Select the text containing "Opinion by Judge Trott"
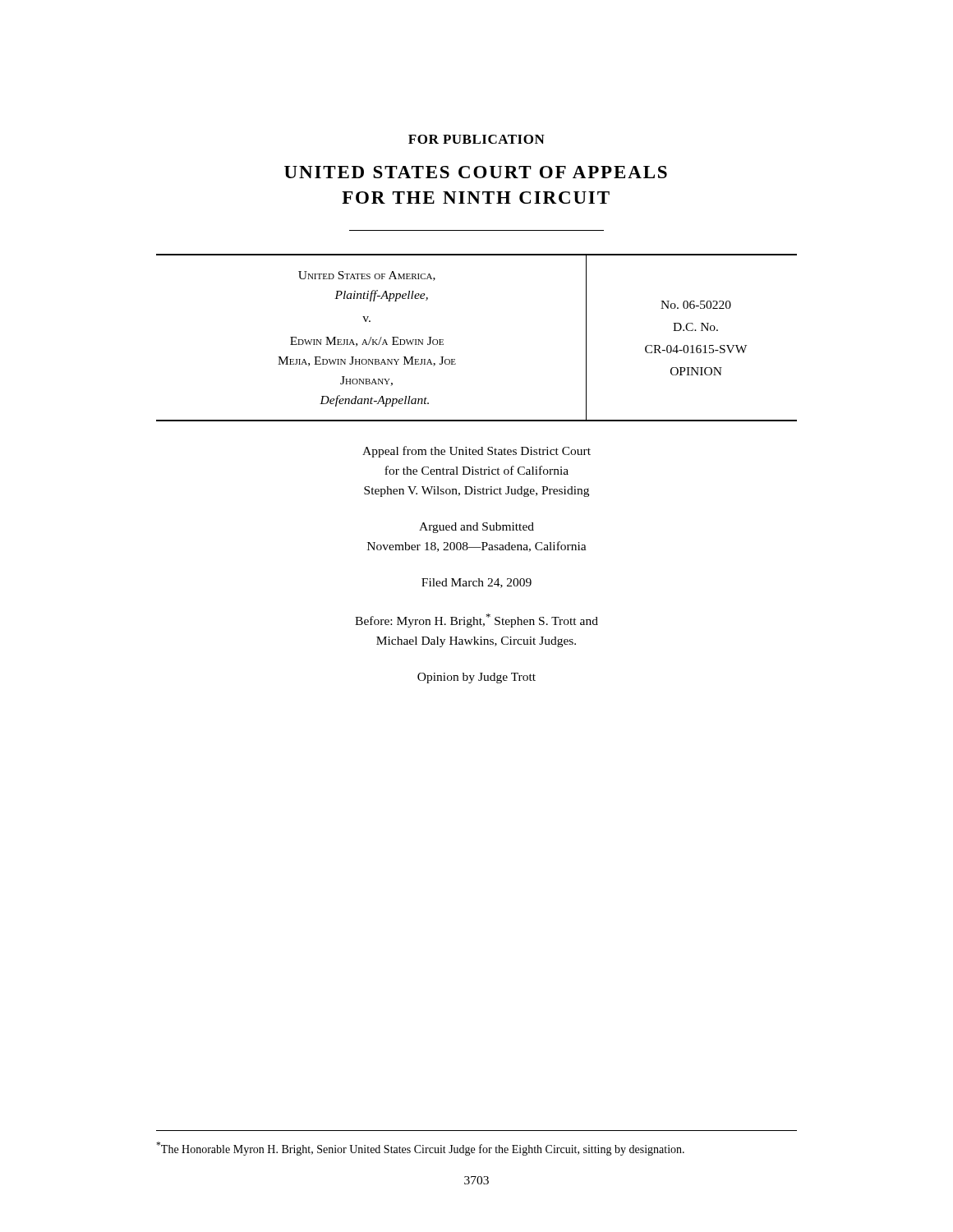This screenshot has height=1232, width=953. (x=476, y=677)
